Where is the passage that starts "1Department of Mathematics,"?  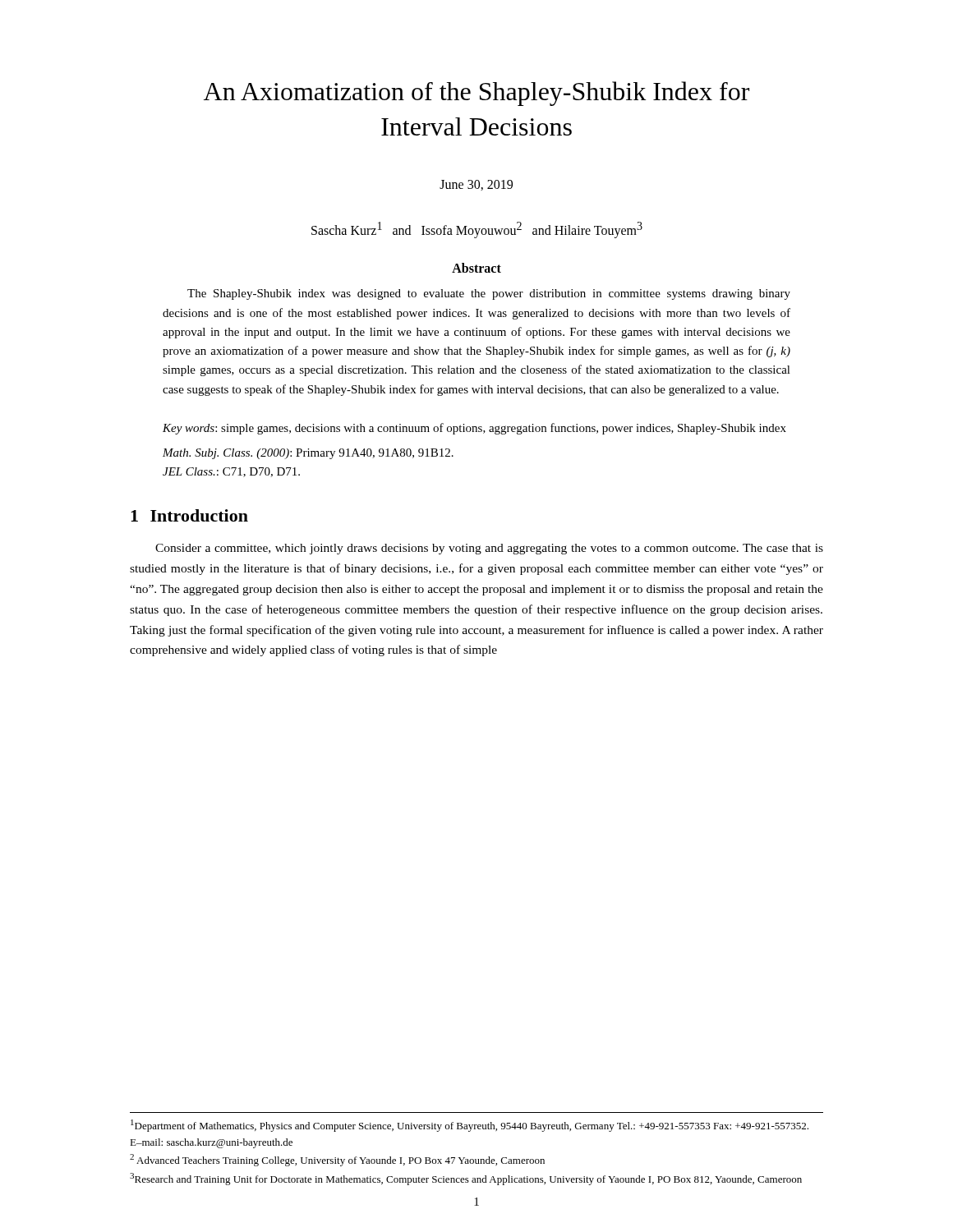click(470, 1133)
